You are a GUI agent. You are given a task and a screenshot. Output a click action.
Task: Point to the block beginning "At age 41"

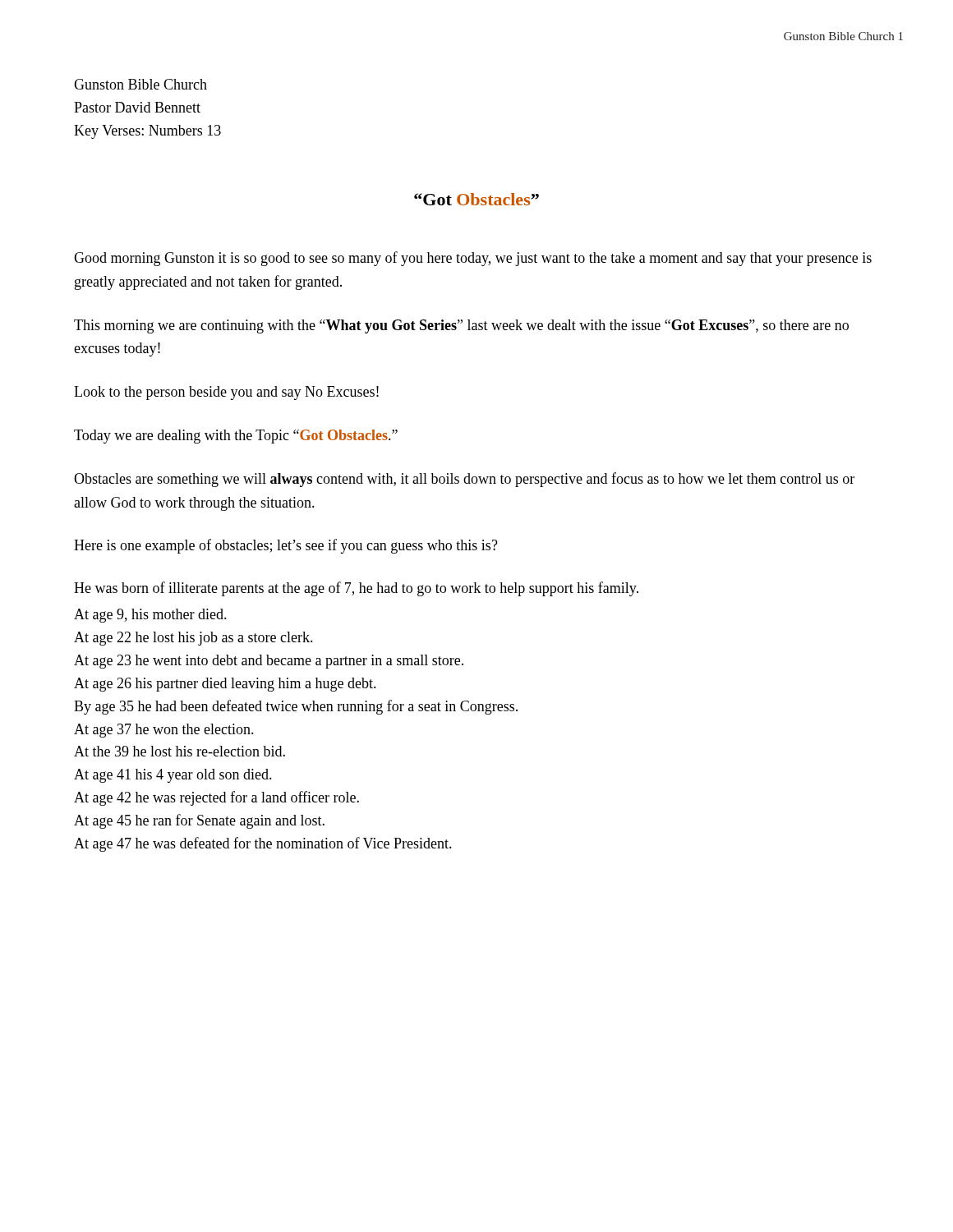(173, 775)
